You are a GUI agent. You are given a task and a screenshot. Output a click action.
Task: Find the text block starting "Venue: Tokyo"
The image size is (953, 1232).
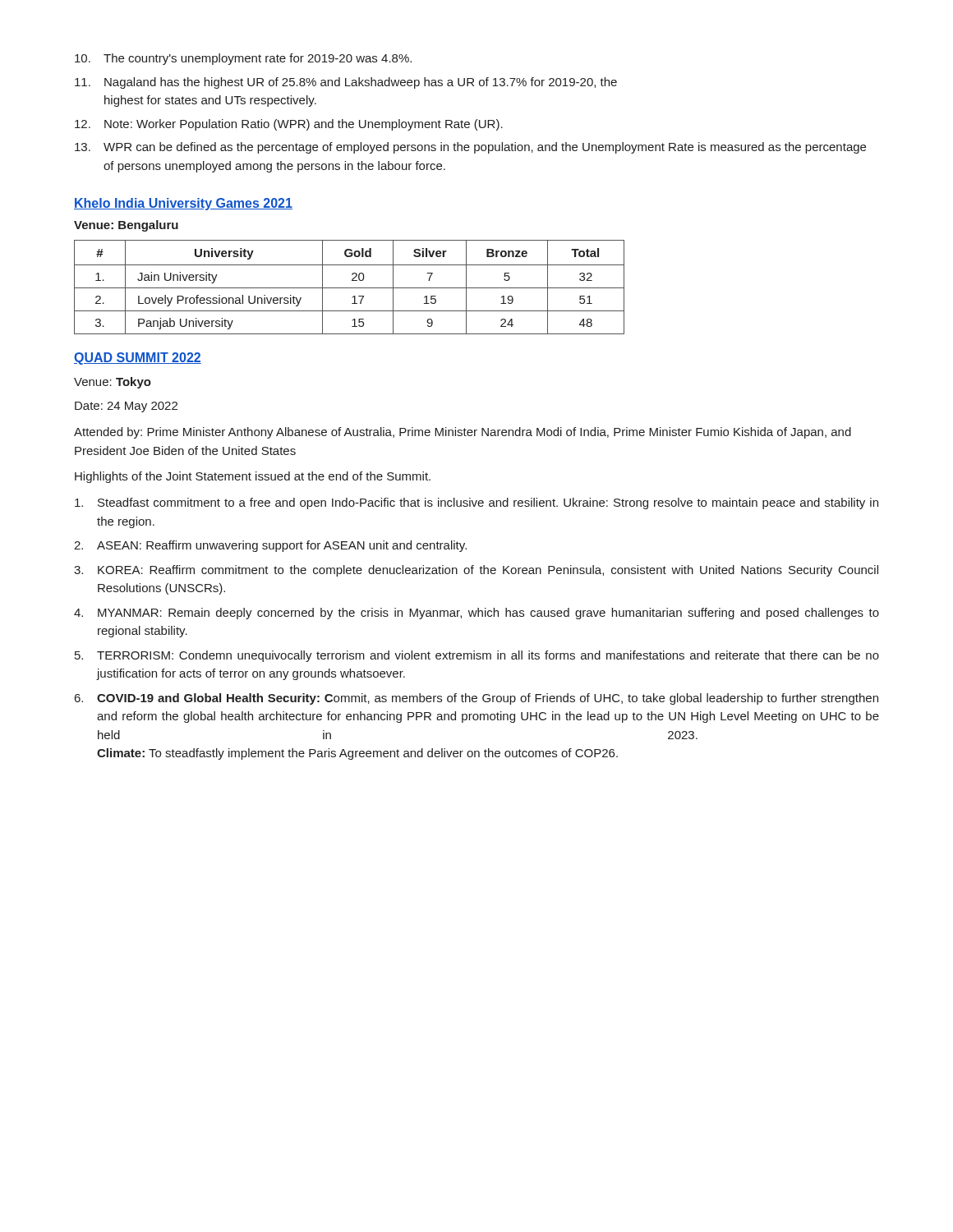(x=113, y=381)
